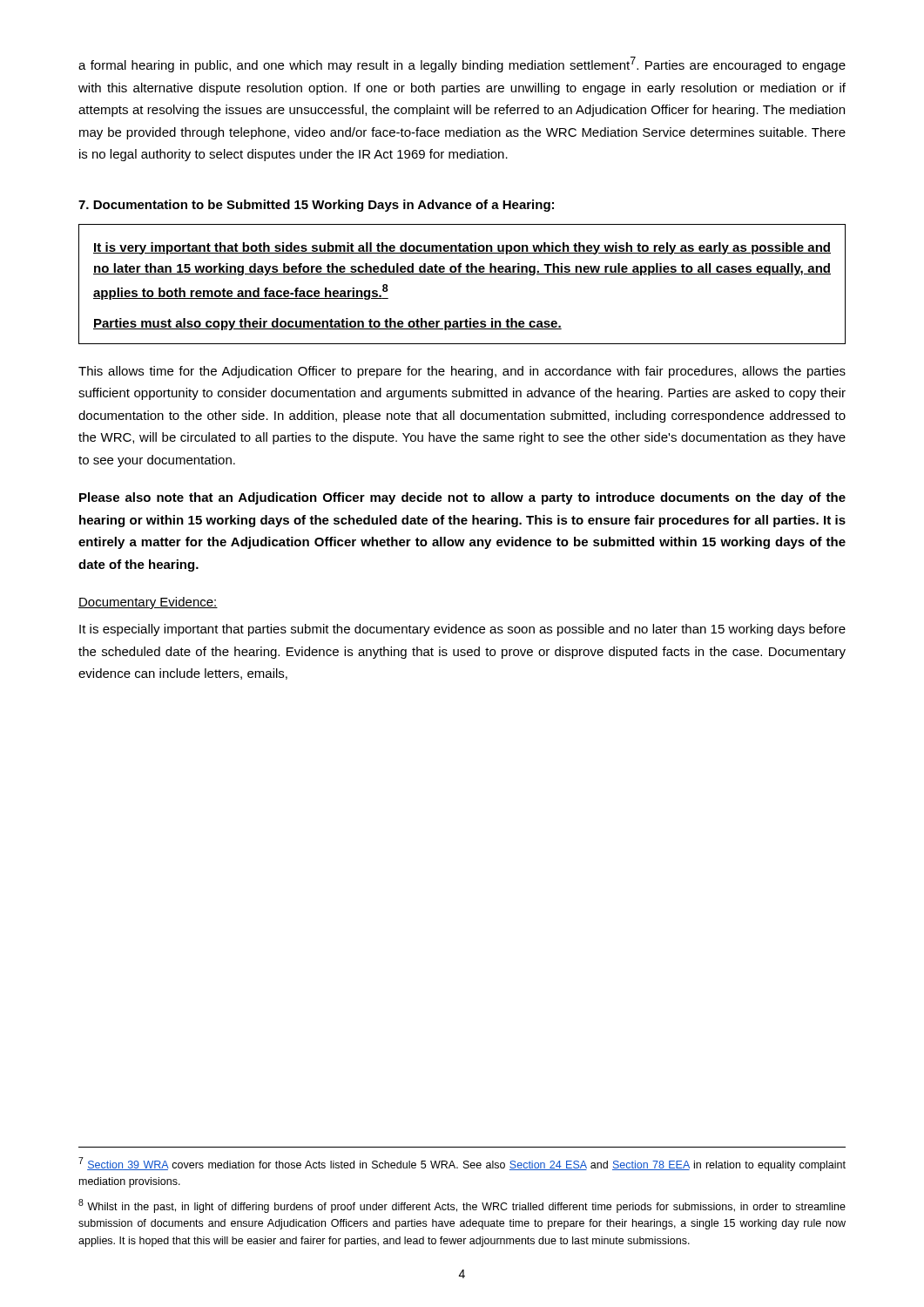
Task: Click on the footnote containing "8 Whilst in the past, in"
Action: (x=462, y=1222)
